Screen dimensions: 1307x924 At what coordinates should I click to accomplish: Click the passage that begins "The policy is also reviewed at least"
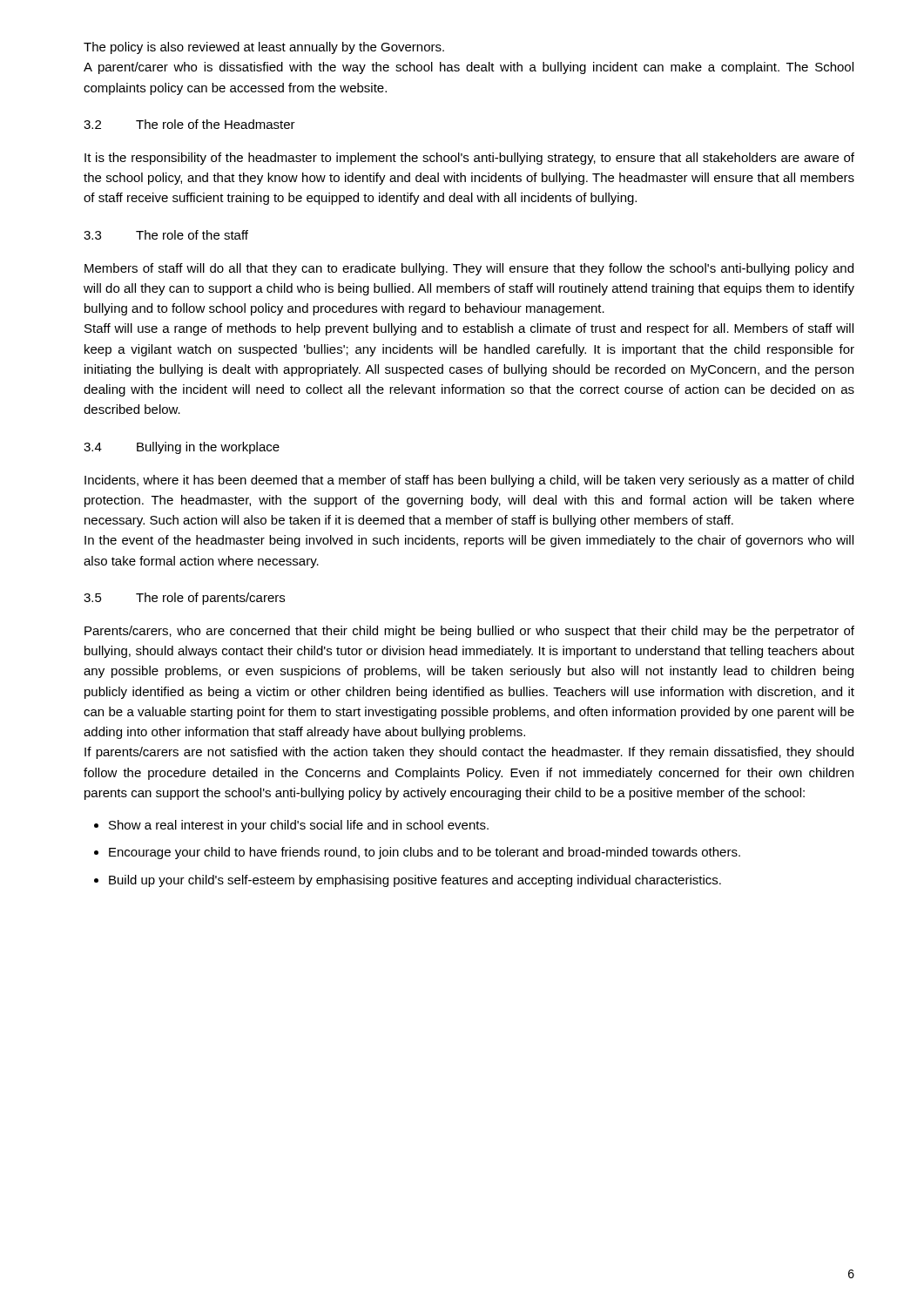[469, 67]
